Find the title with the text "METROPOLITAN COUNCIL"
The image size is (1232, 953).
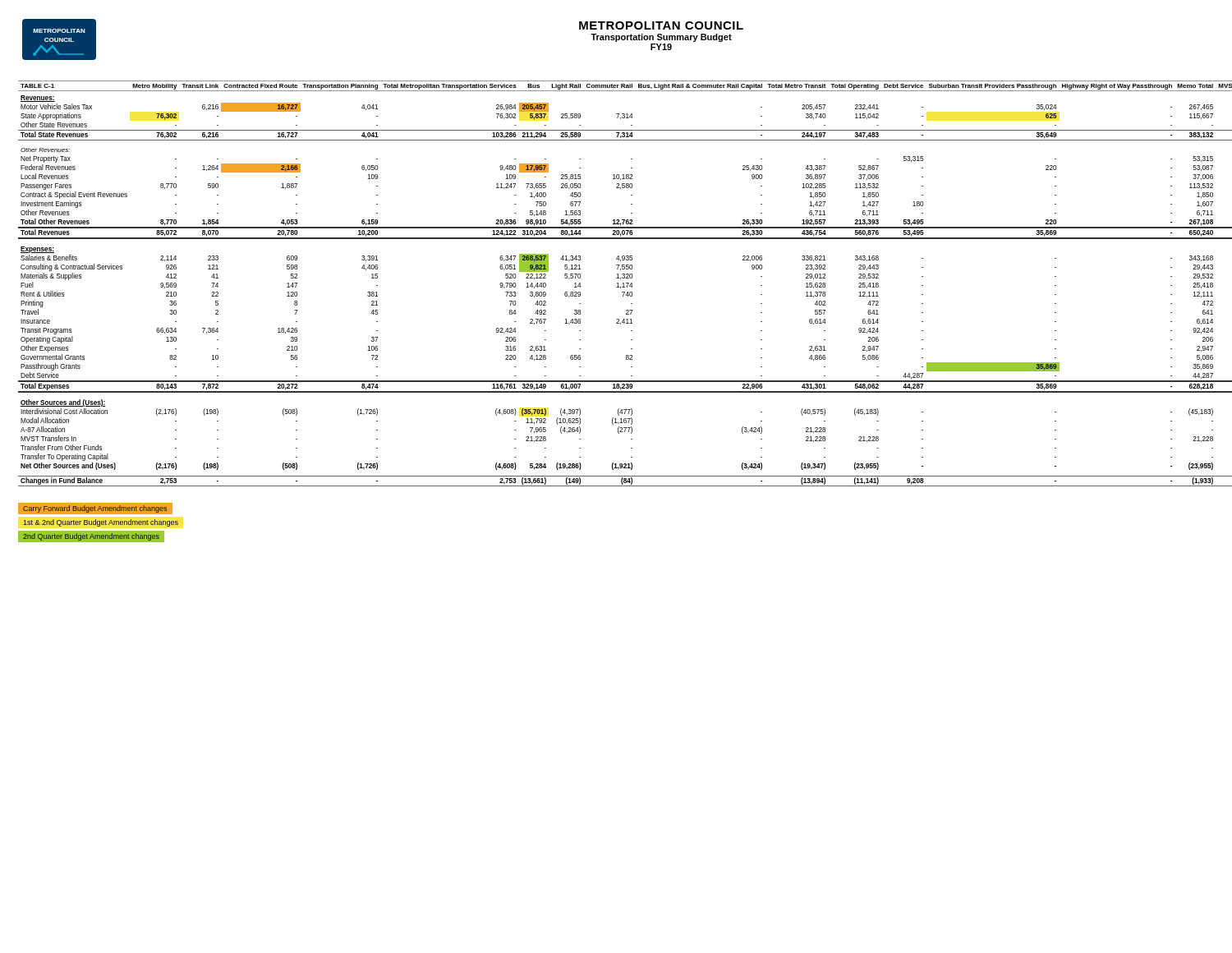[x=661, y=25]
